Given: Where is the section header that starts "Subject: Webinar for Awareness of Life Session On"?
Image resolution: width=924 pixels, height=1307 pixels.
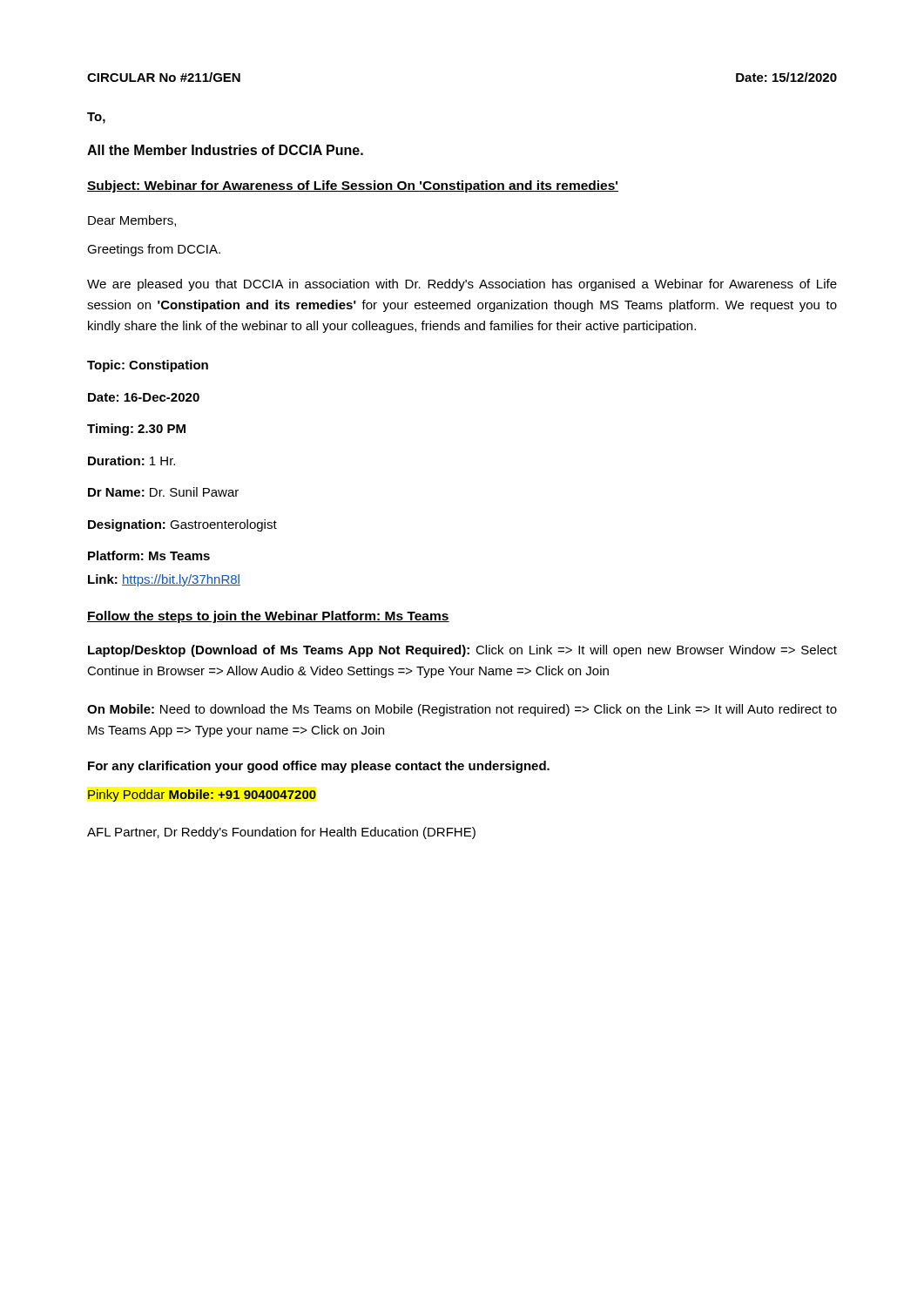Looking at the screenshot, I should coord(353,185).
